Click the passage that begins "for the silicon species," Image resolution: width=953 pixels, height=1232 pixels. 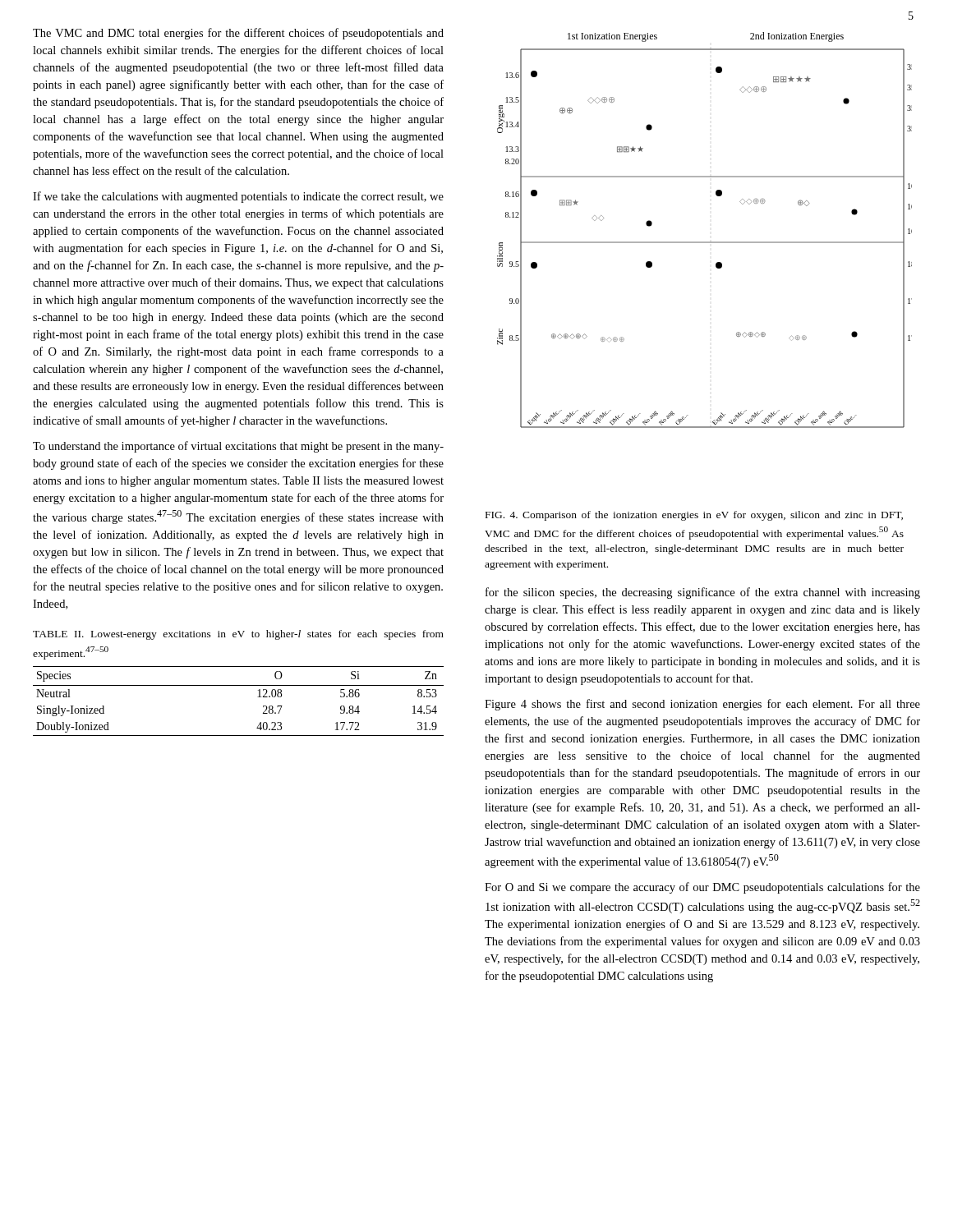click(702, 636)
